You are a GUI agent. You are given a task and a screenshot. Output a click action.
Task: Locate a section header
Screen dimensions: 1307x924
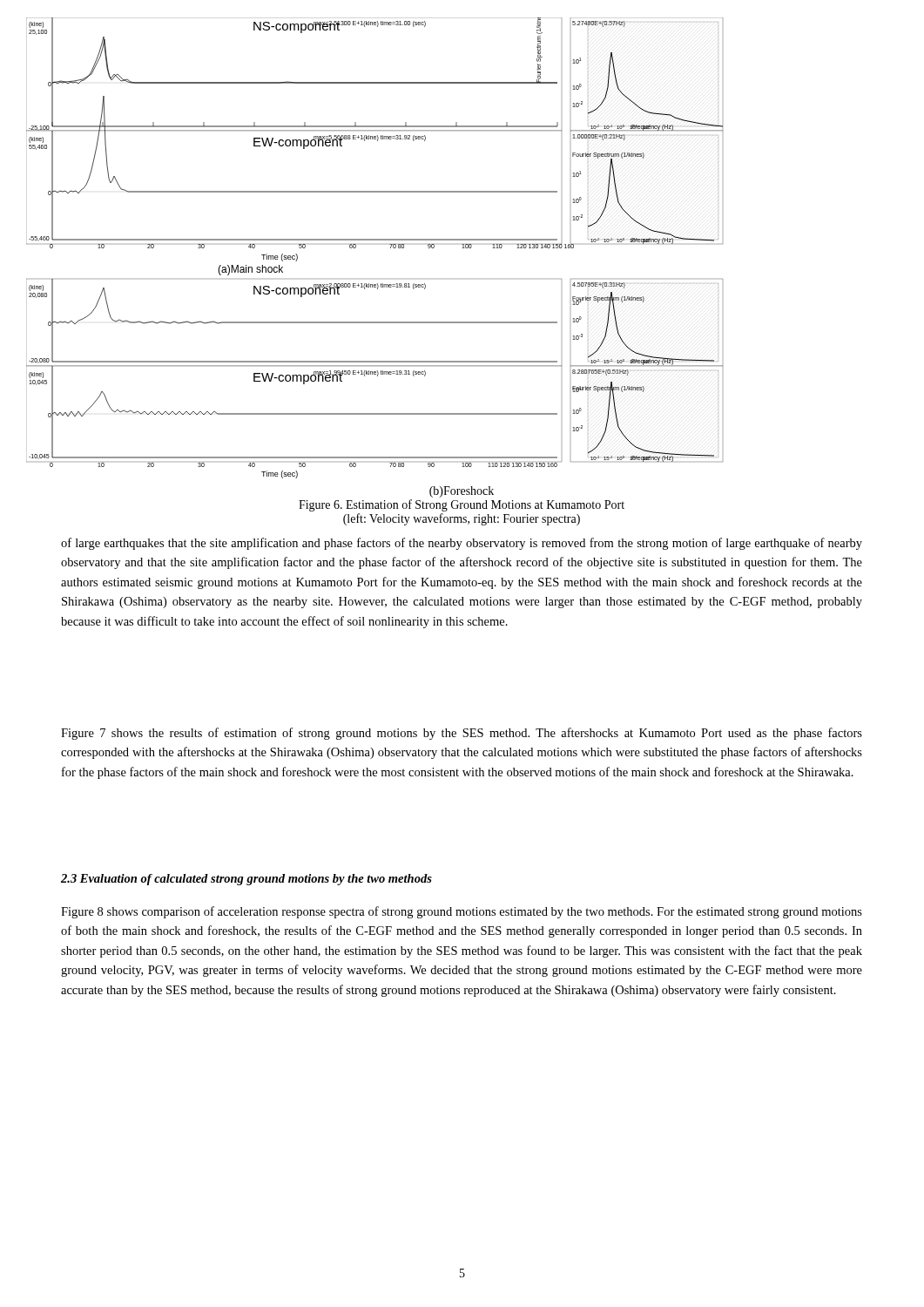[246, 878]
